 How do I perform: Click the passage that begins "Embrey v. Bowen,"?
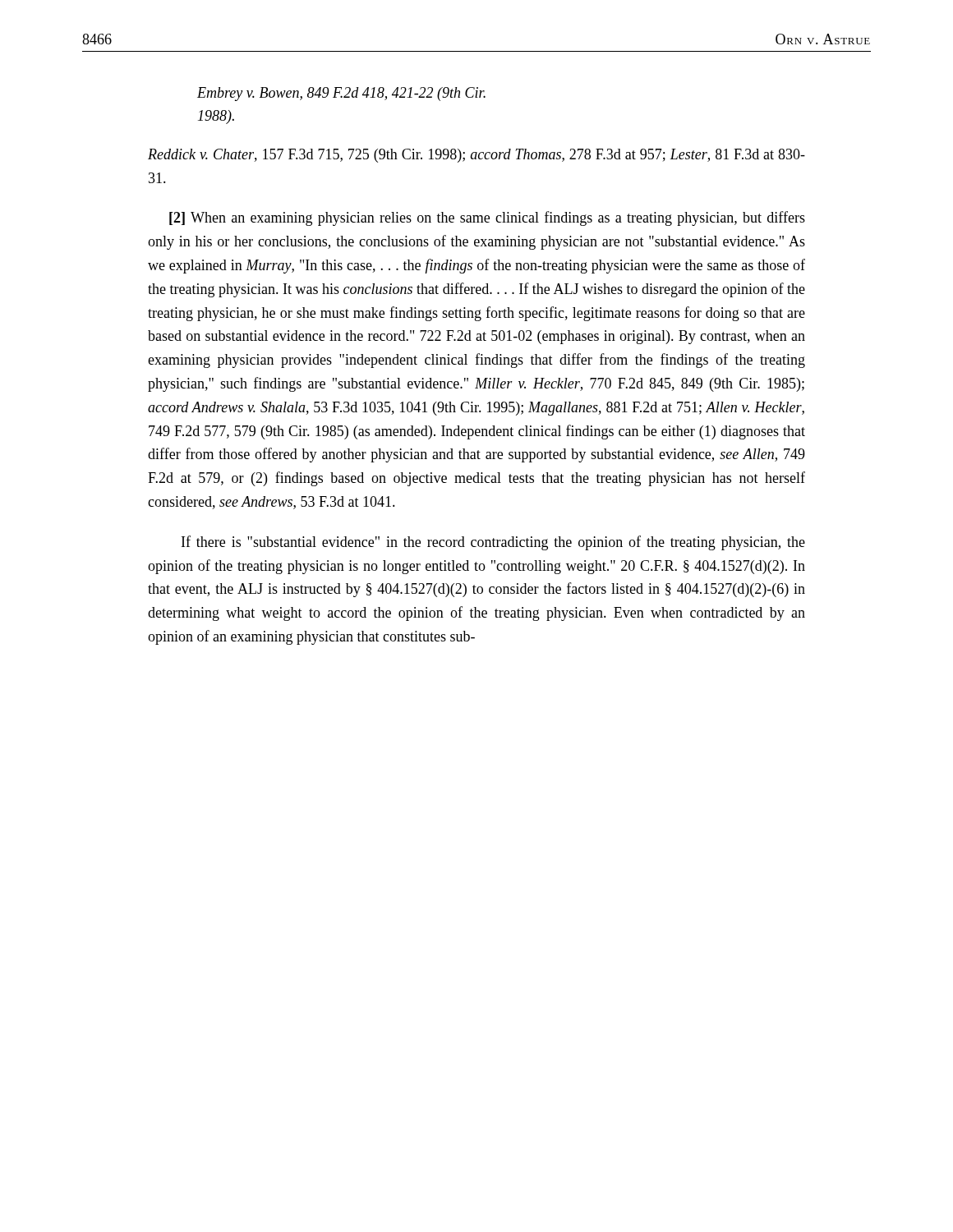click(342, 104)
